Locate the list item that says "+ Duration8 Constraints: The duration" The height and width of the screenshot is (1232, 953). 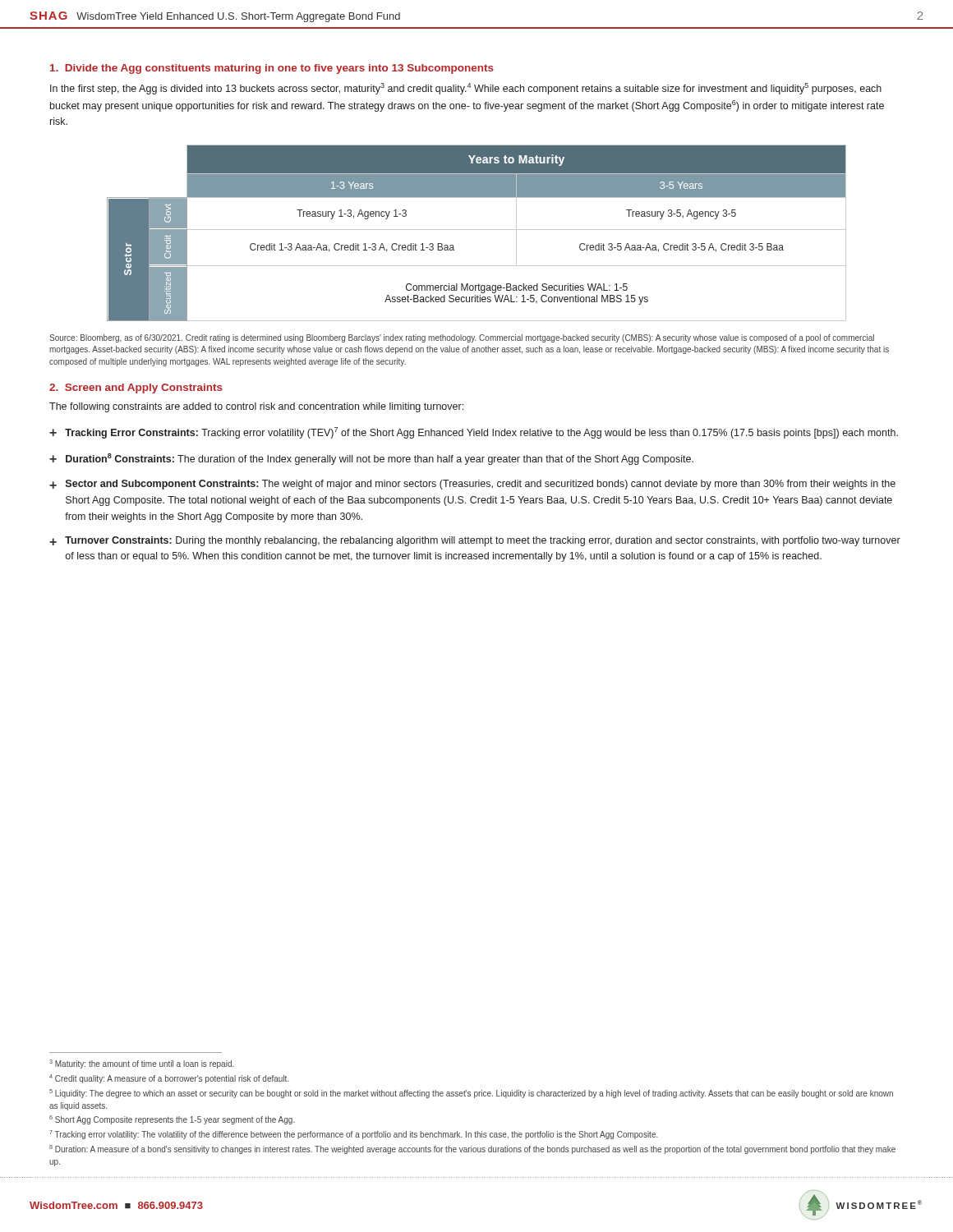click(x=476, y=460)
